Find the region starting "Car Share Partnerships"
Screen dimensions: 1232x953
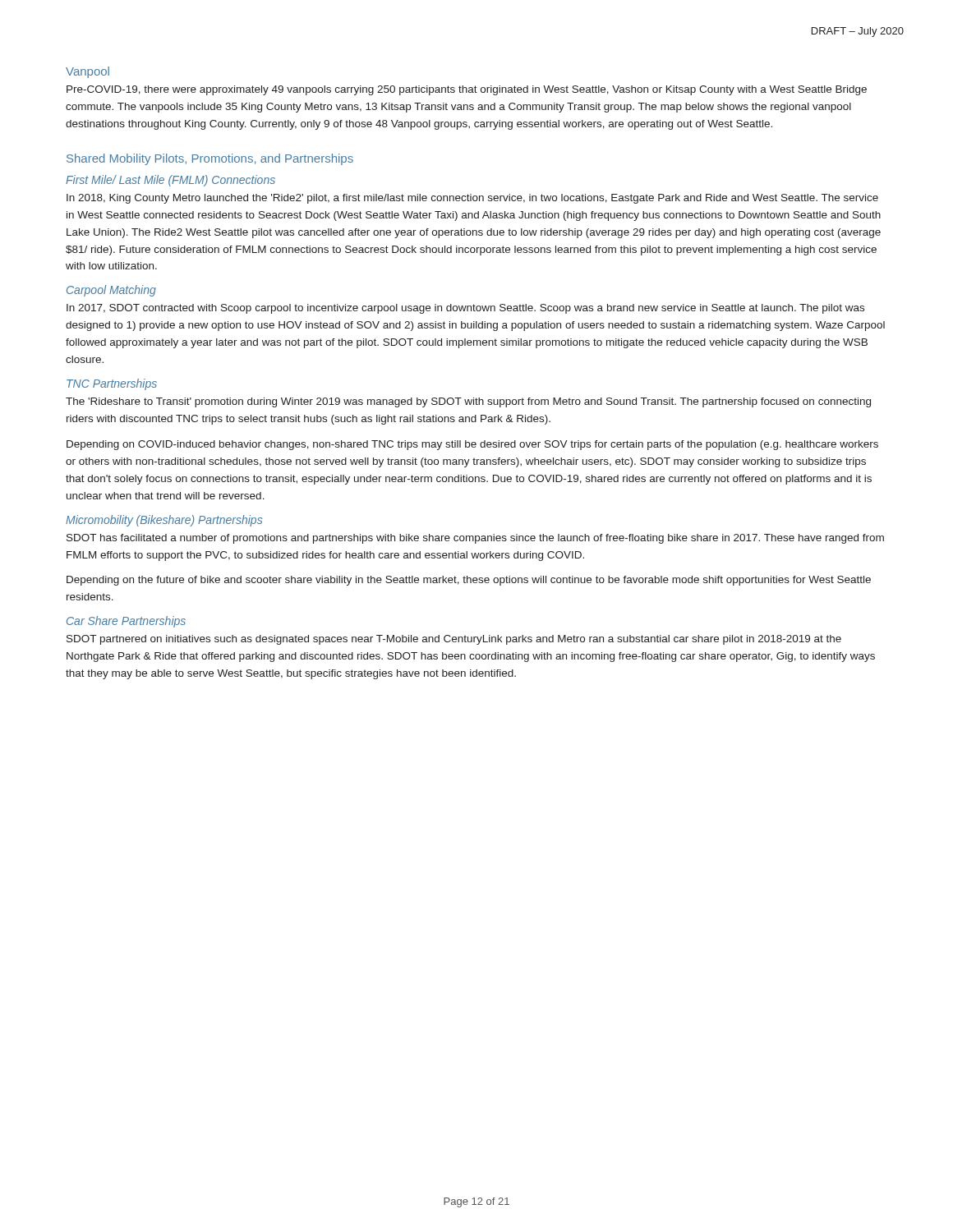pos(126,621)
